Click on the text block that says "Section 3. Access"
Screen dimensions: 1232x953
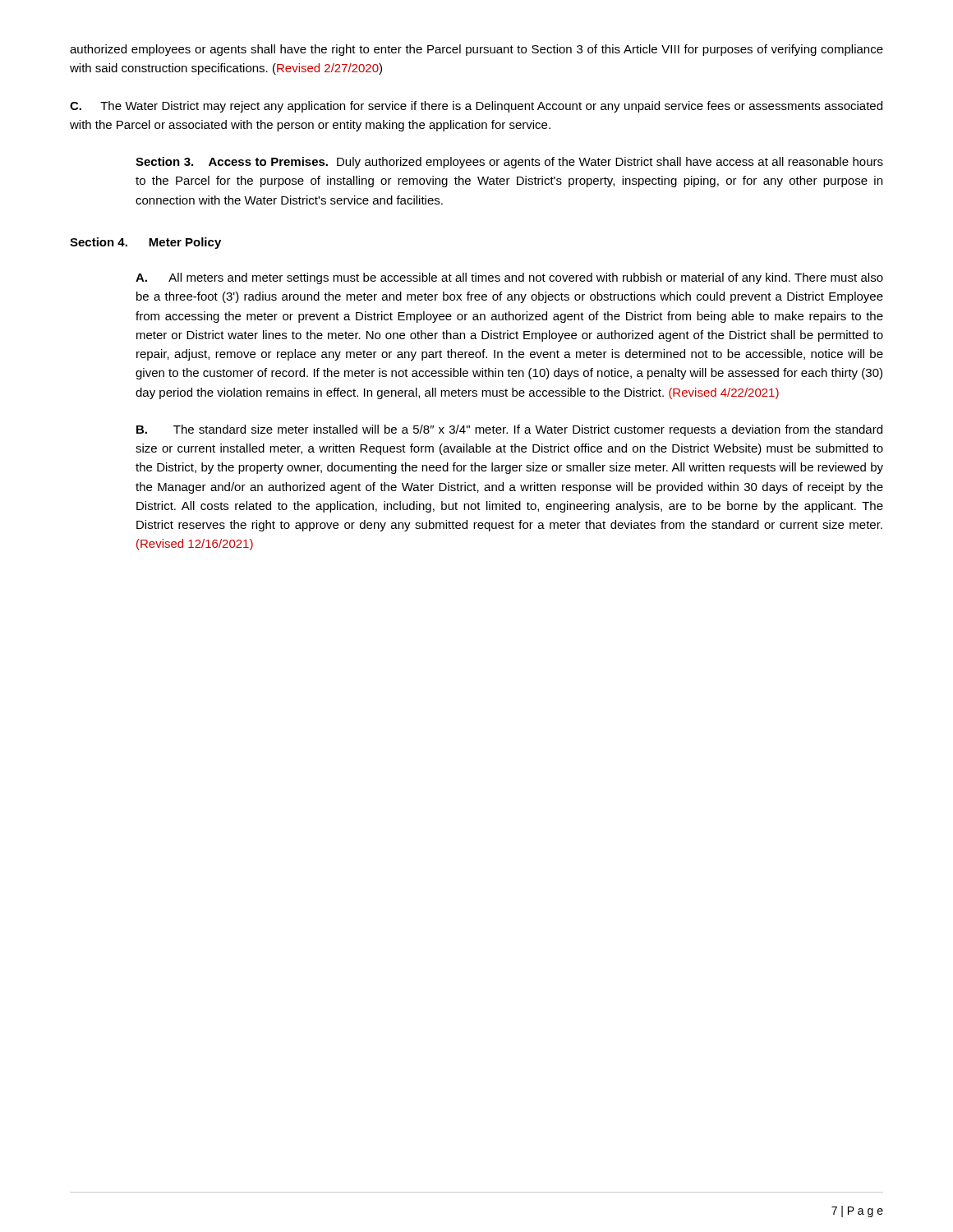click(x=509, y=181)
